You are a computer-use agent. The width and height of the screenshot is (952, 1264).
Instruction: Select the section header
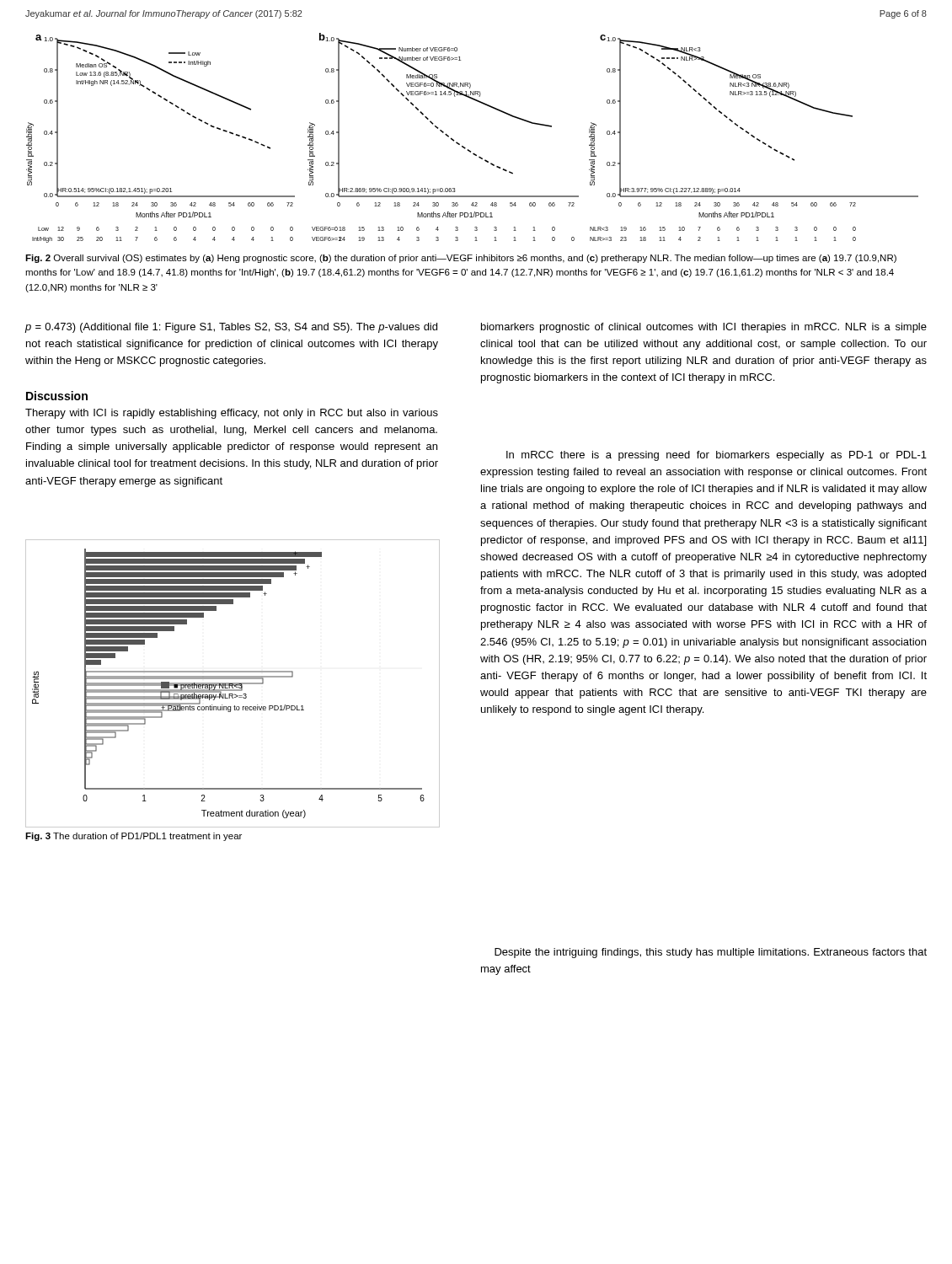point(57,396)
